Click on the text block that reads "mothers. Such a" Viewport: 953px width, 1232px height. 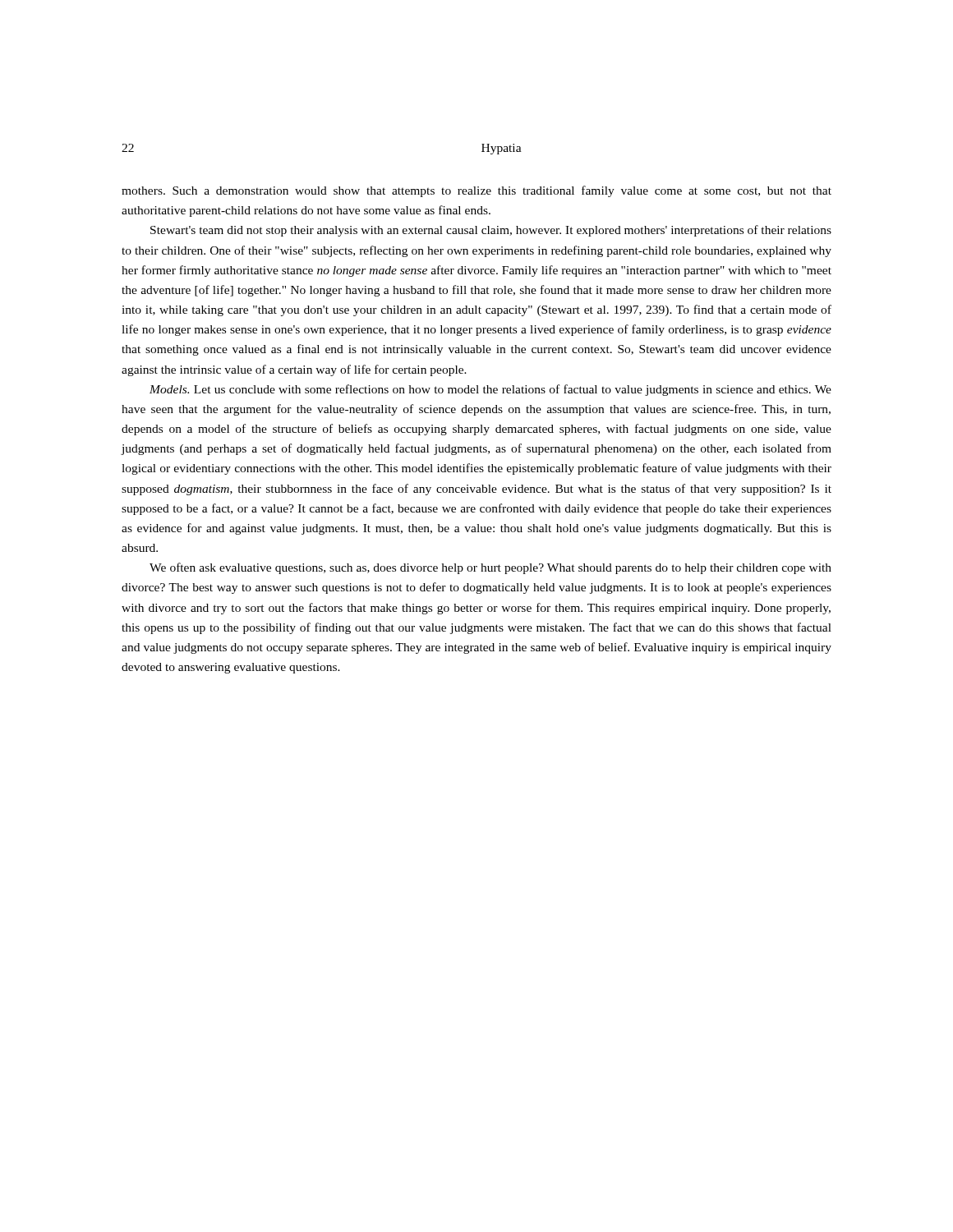(x=476, y=429)
